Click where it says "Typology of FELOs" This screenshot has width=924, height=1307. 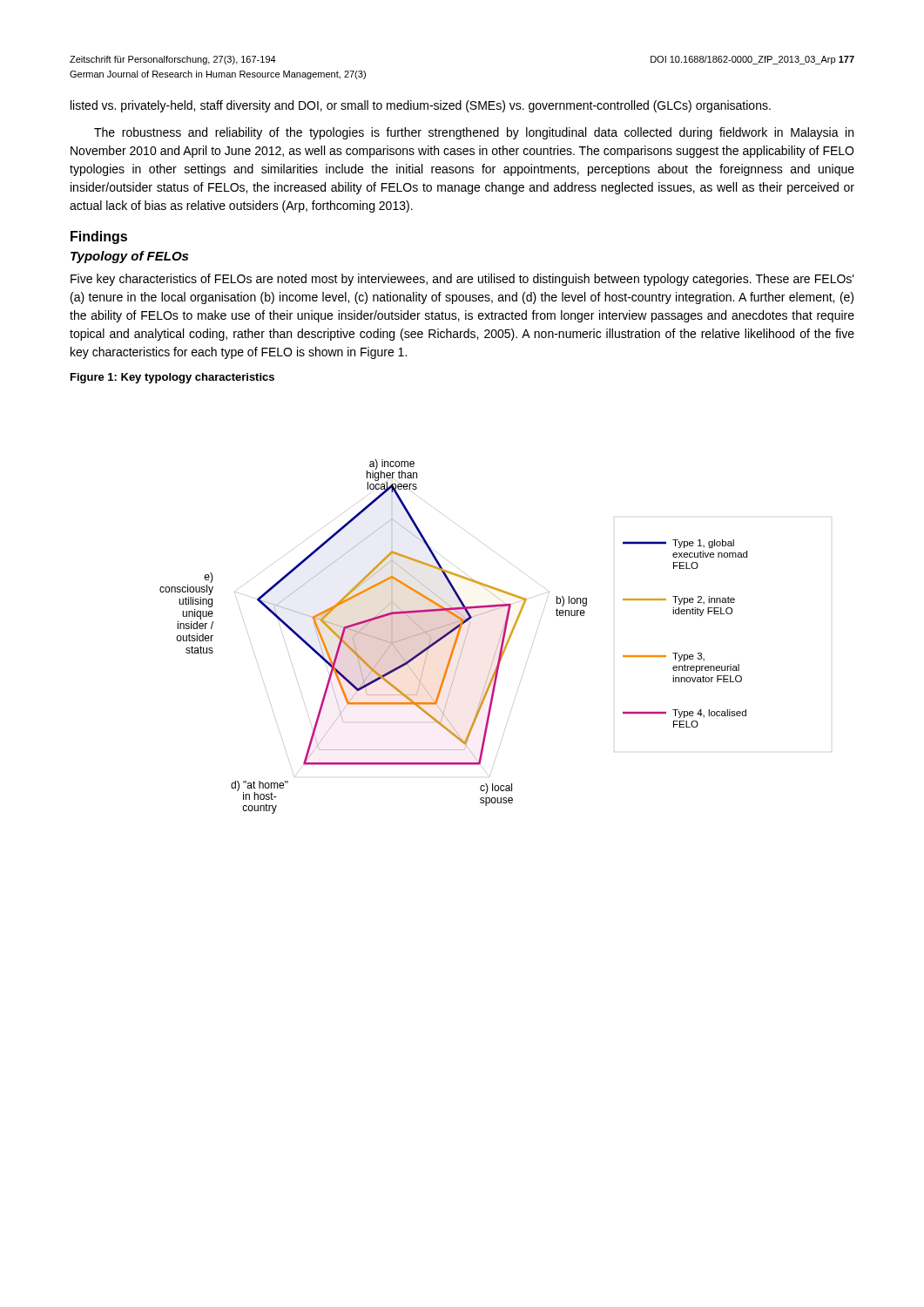129,256
